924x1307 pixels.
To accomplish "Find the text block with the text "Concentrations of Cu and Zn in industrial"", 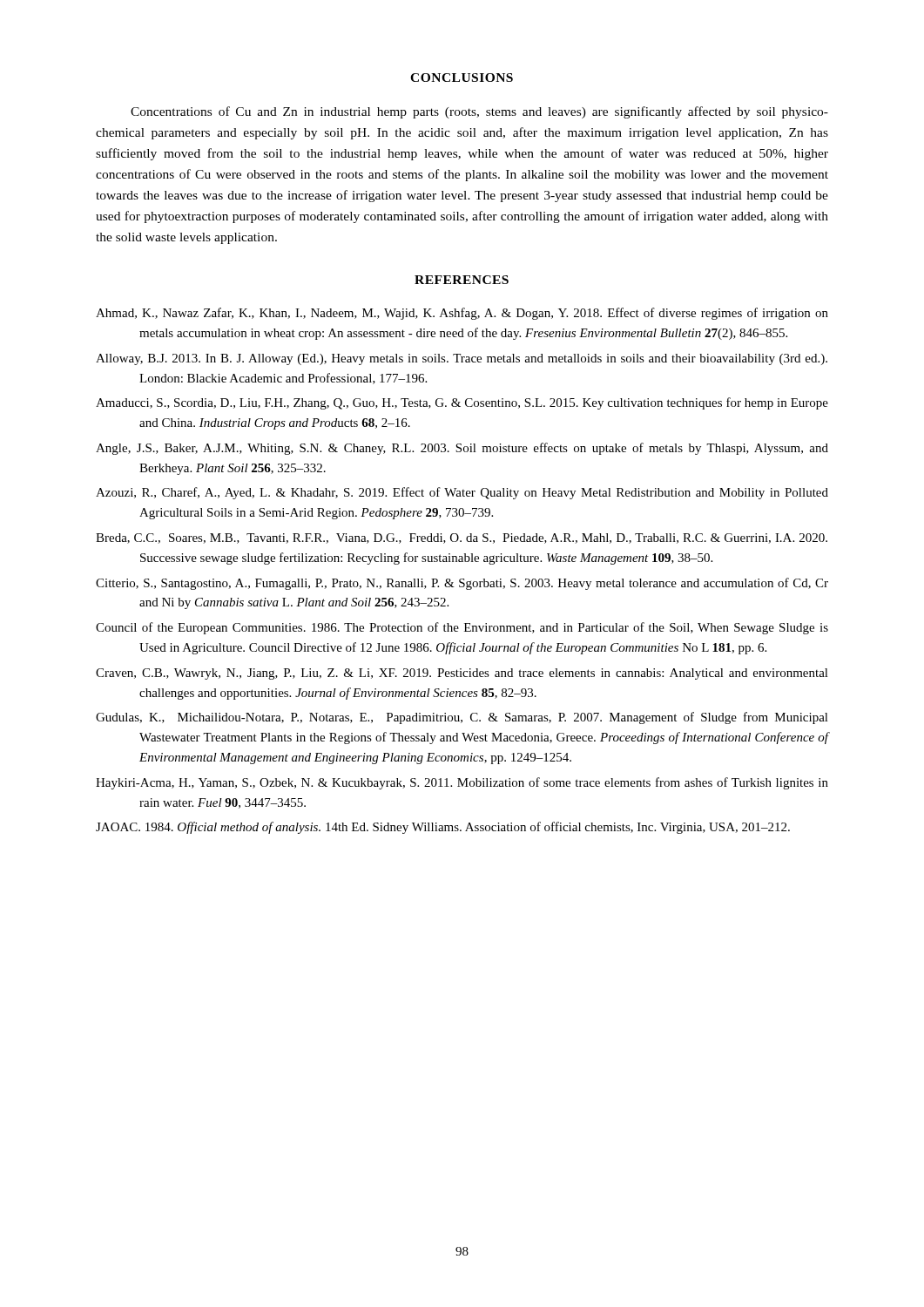I will 462,174.
